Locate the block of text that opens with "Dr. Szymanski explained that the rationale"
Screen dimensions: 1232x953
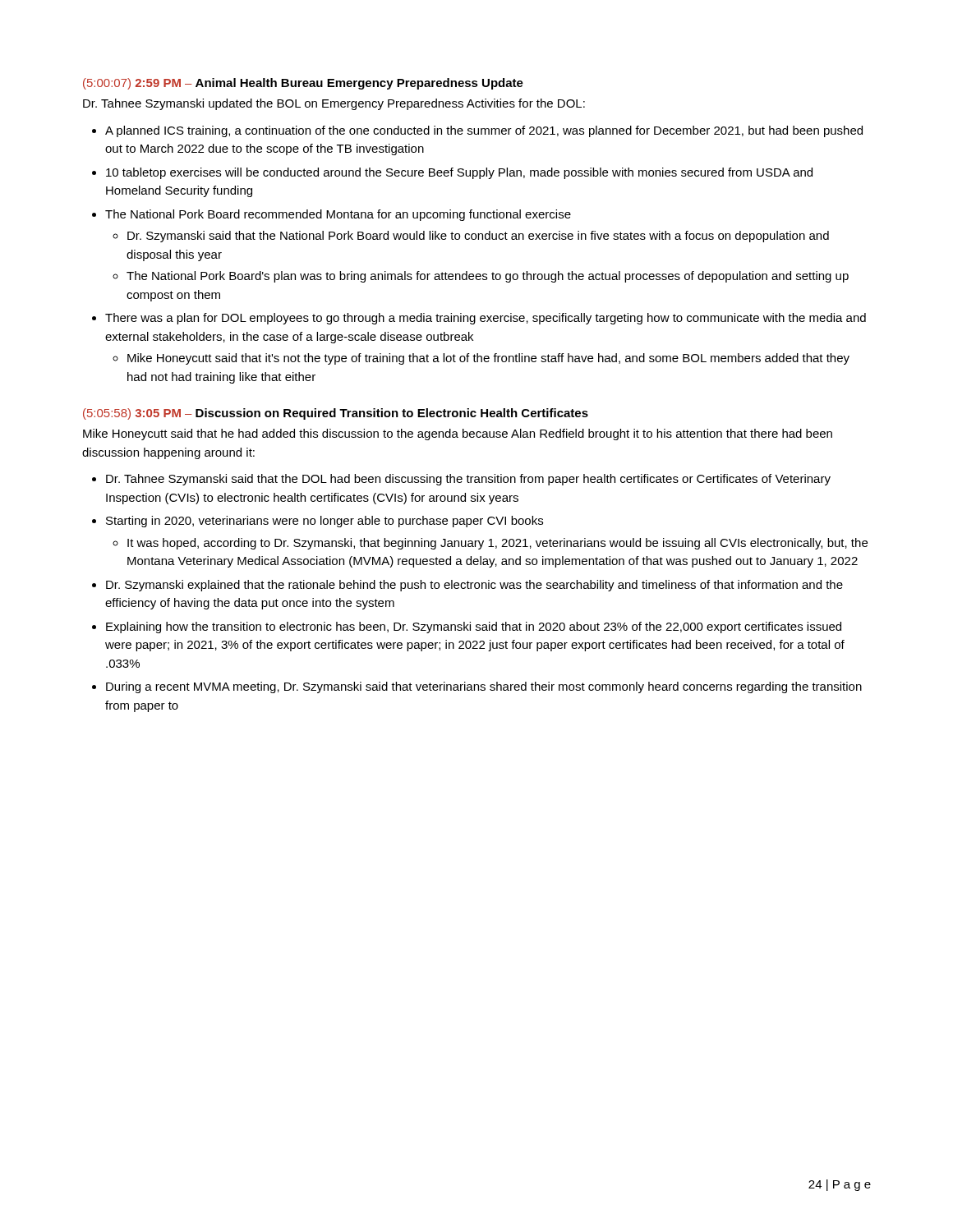tap(474, 593)
